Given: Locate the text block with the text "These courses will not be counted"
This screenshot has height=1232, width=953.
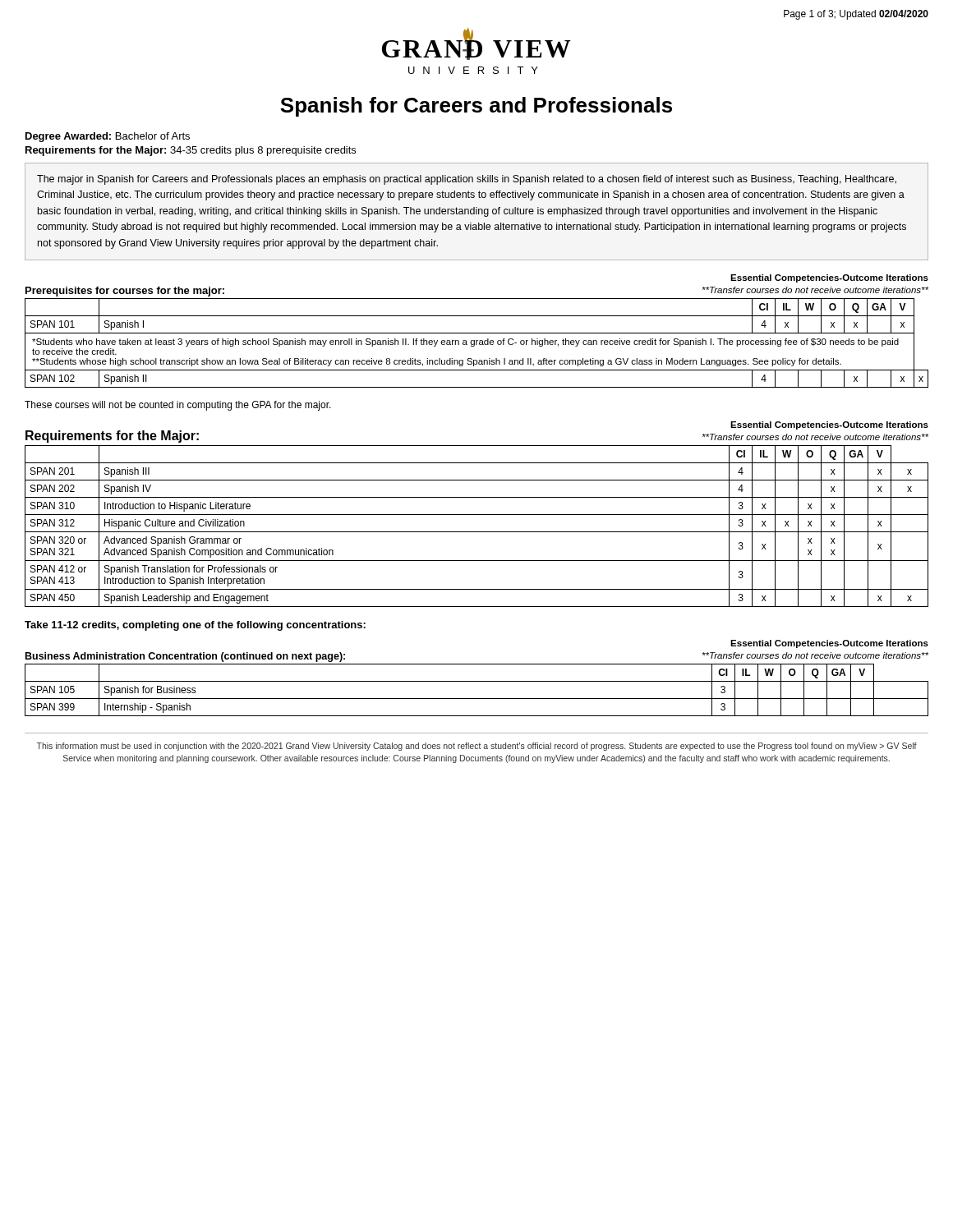Looking at the screenshot, I should coord(178,405).
